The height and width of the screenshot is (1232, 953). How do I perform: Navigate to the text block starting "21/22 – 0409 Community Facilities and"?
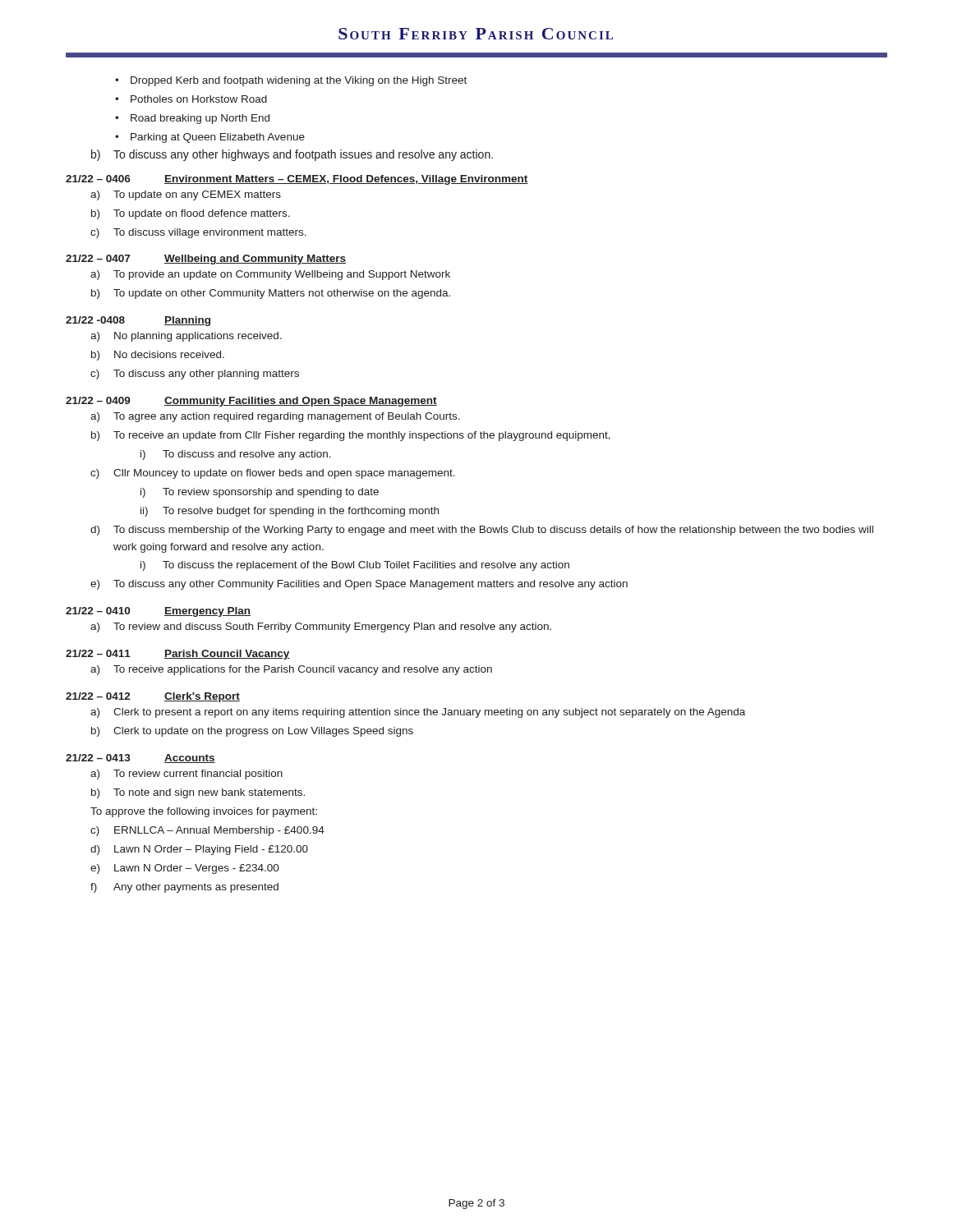click(251, 400)
